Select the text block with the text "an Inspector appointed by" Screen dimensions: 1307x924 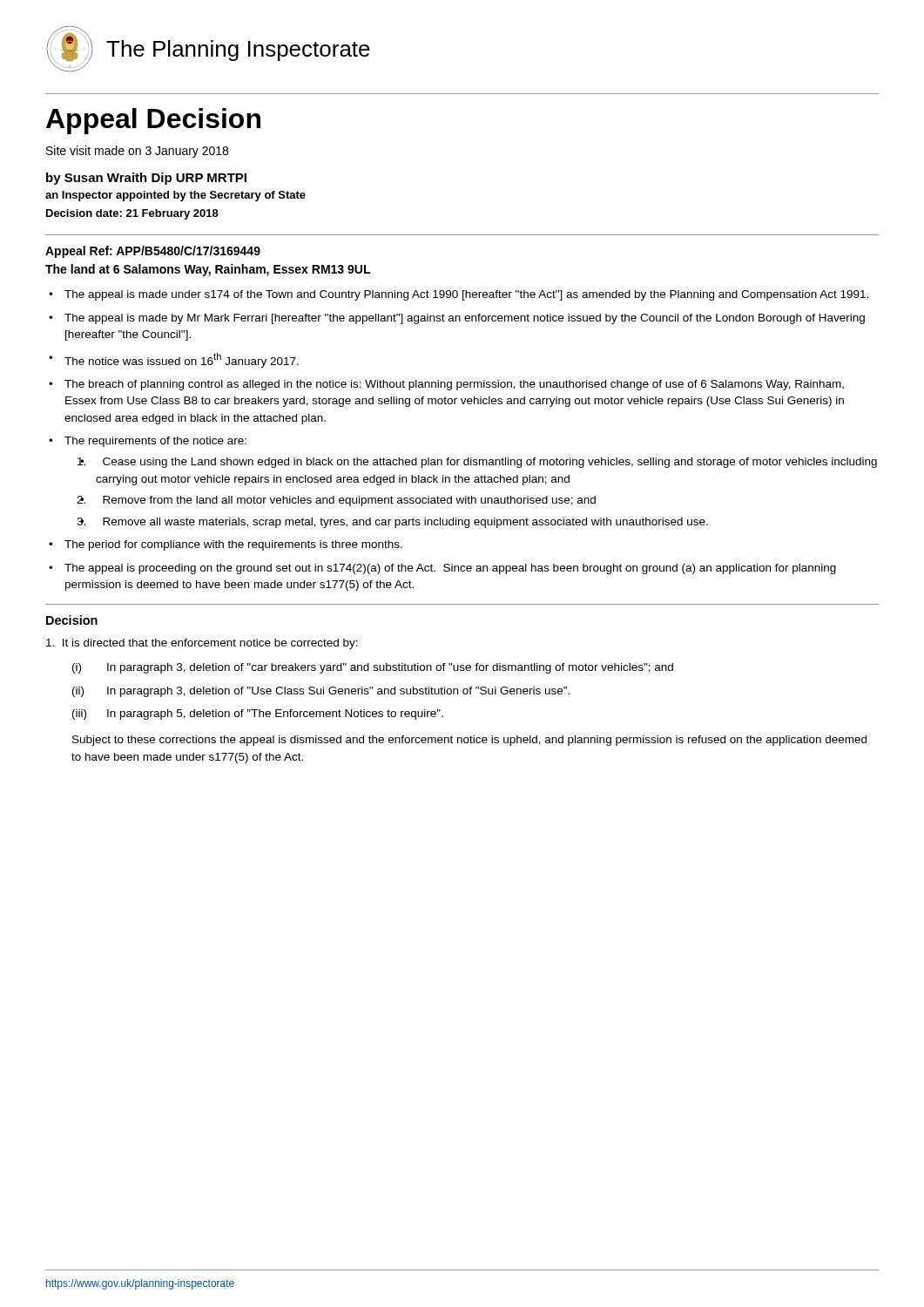(x=175, y=196)
